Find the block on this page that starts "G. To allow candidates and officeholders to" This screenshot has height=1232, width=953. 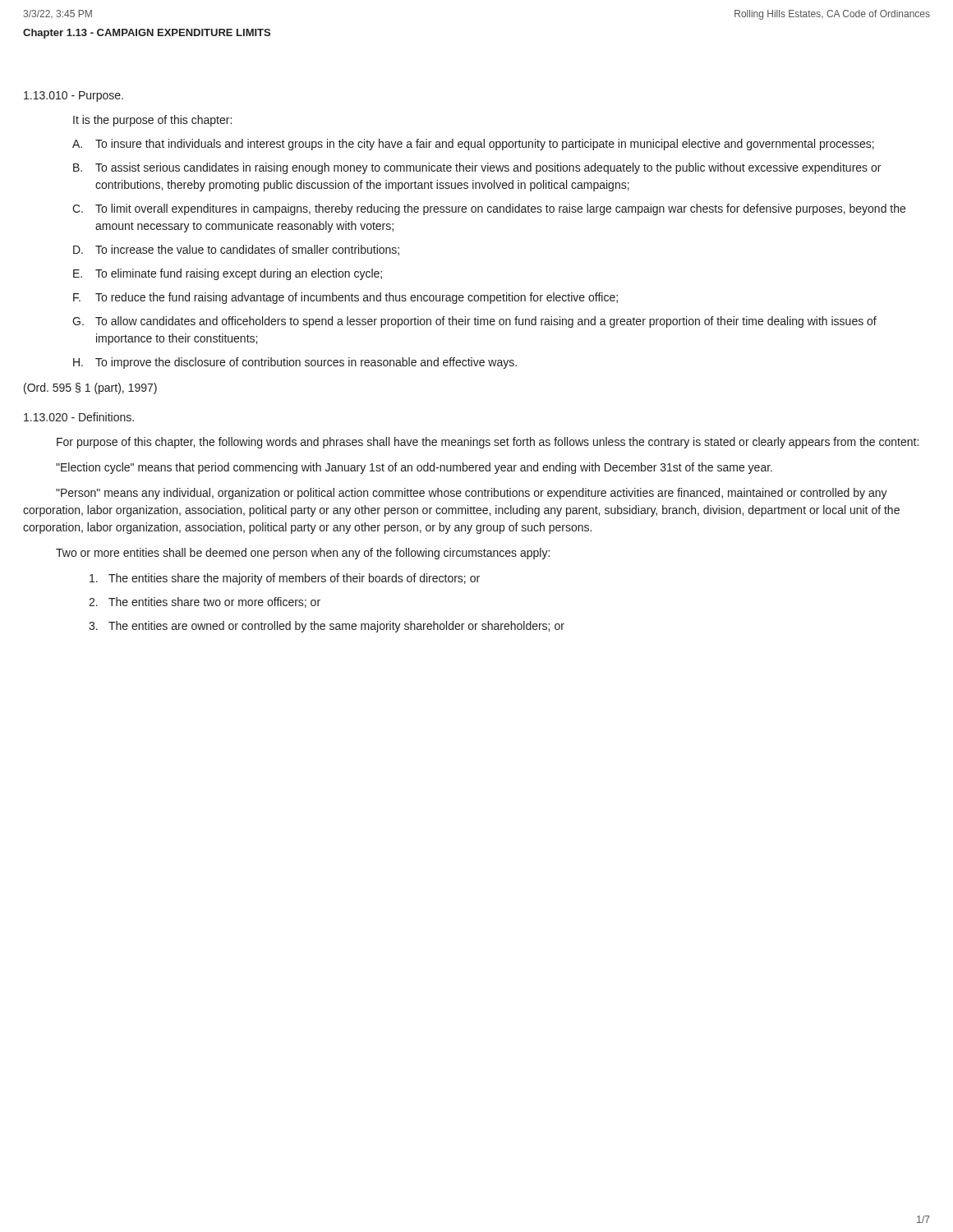(x=501, y=330)
